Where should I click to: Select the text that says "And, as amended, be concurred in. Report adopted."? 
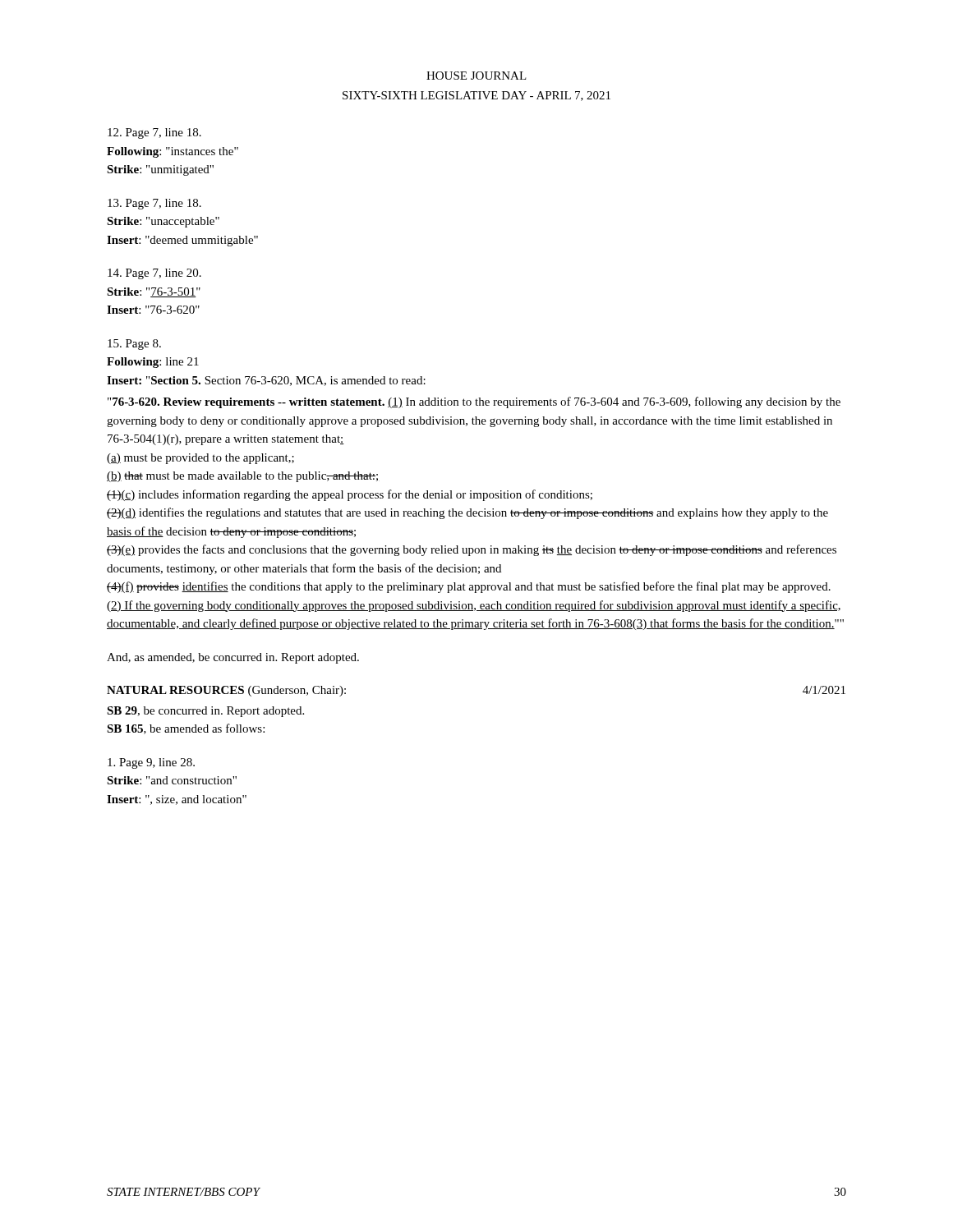coord(233,658)
